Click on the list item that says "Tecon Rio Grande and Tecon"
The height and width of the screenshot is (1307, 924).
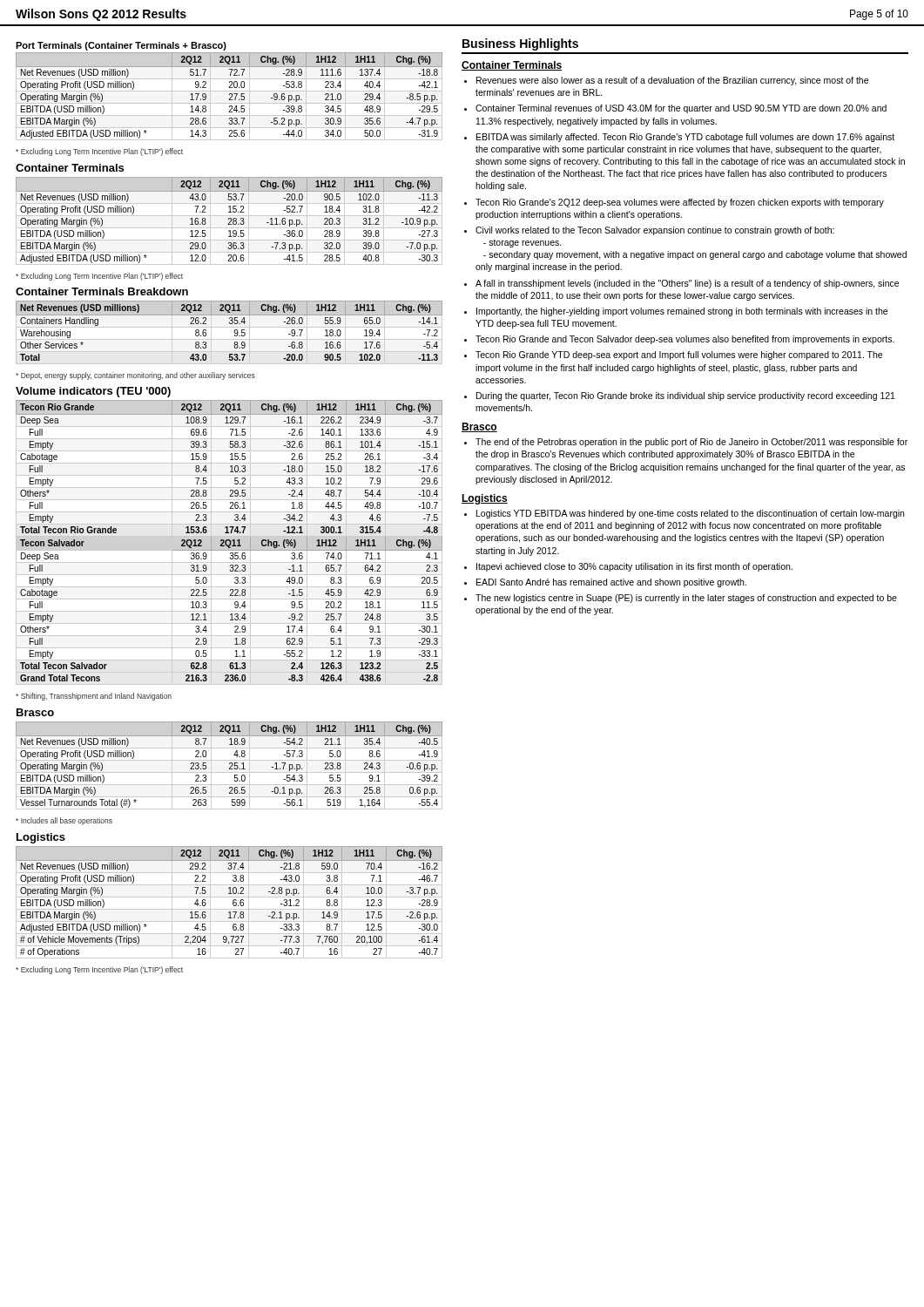point(685,339)
